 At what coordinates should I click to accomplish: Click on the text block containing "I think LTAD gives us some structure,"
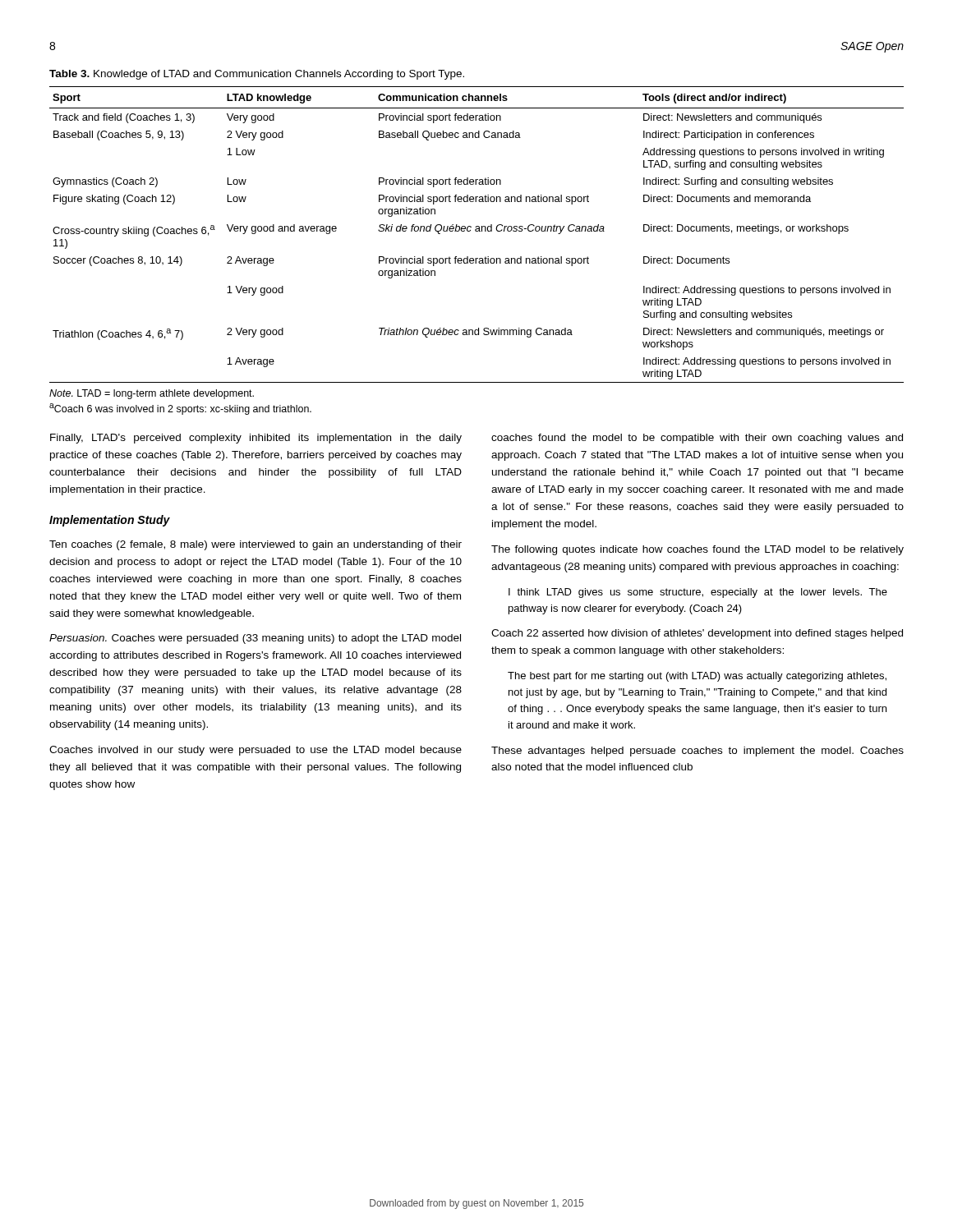[698, 600]
